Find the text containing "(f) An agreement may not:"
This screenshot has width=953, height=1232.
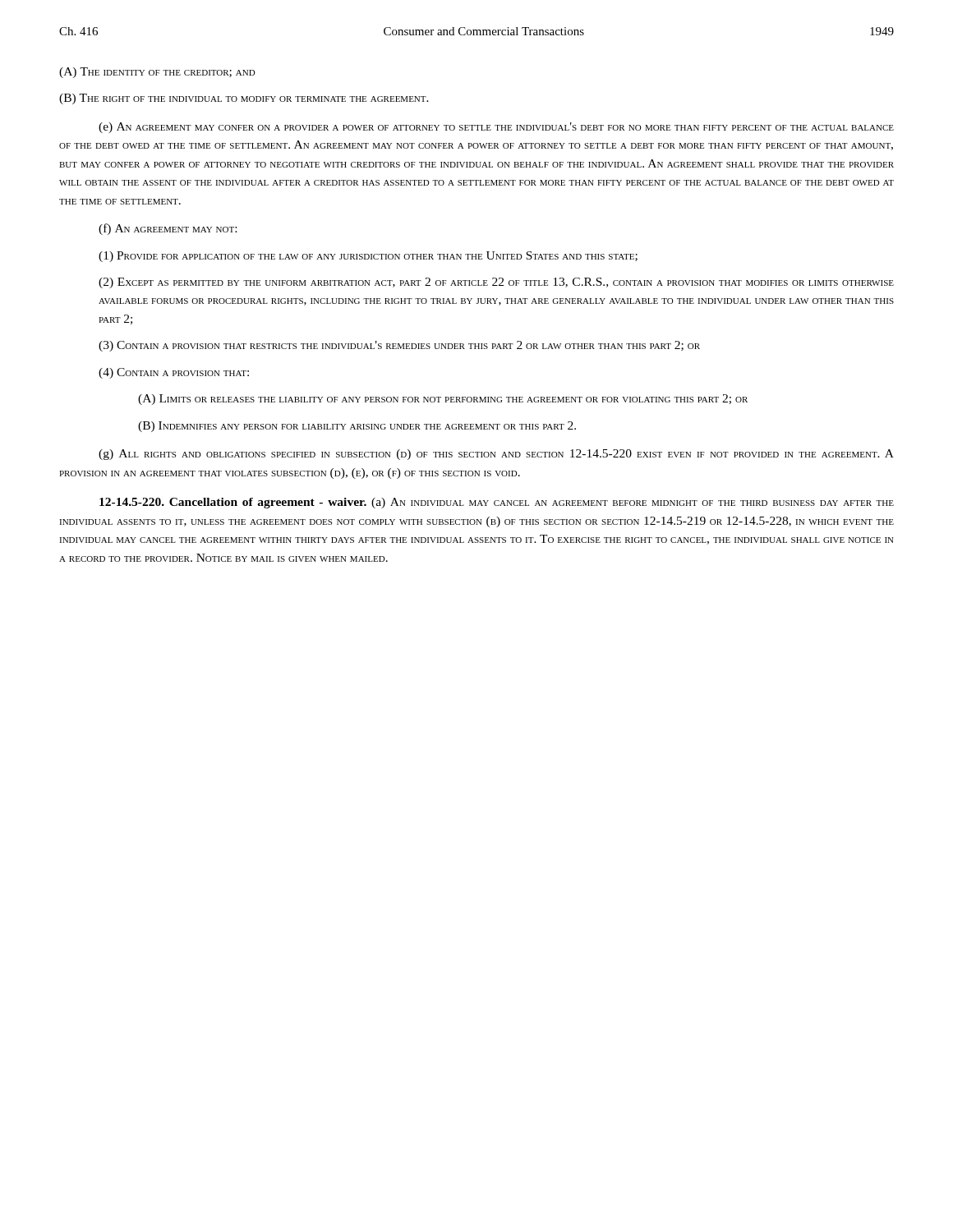(x=168, y=229)
